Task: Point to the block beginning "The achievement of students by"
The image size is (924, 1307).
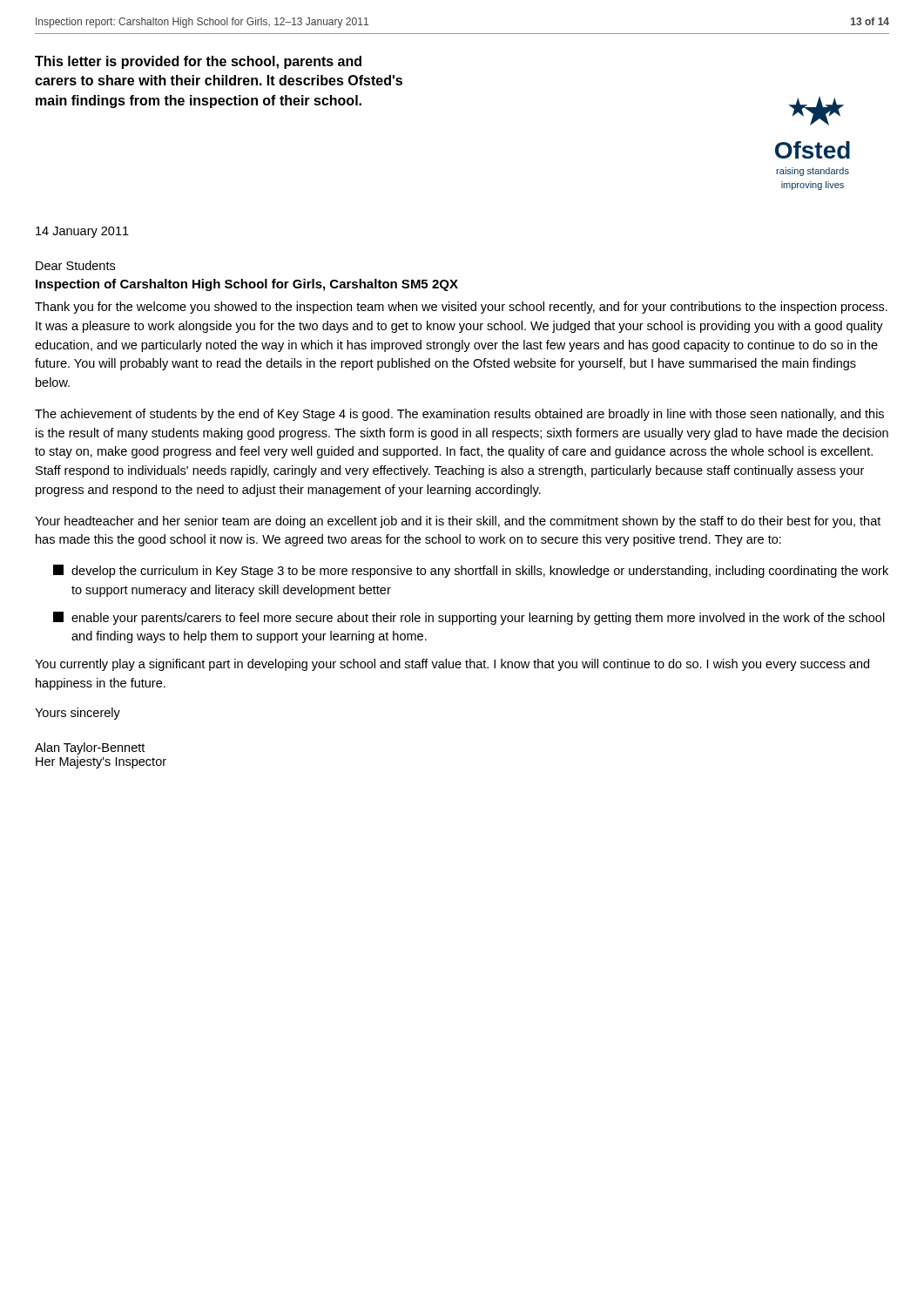Action: [462, 452]
